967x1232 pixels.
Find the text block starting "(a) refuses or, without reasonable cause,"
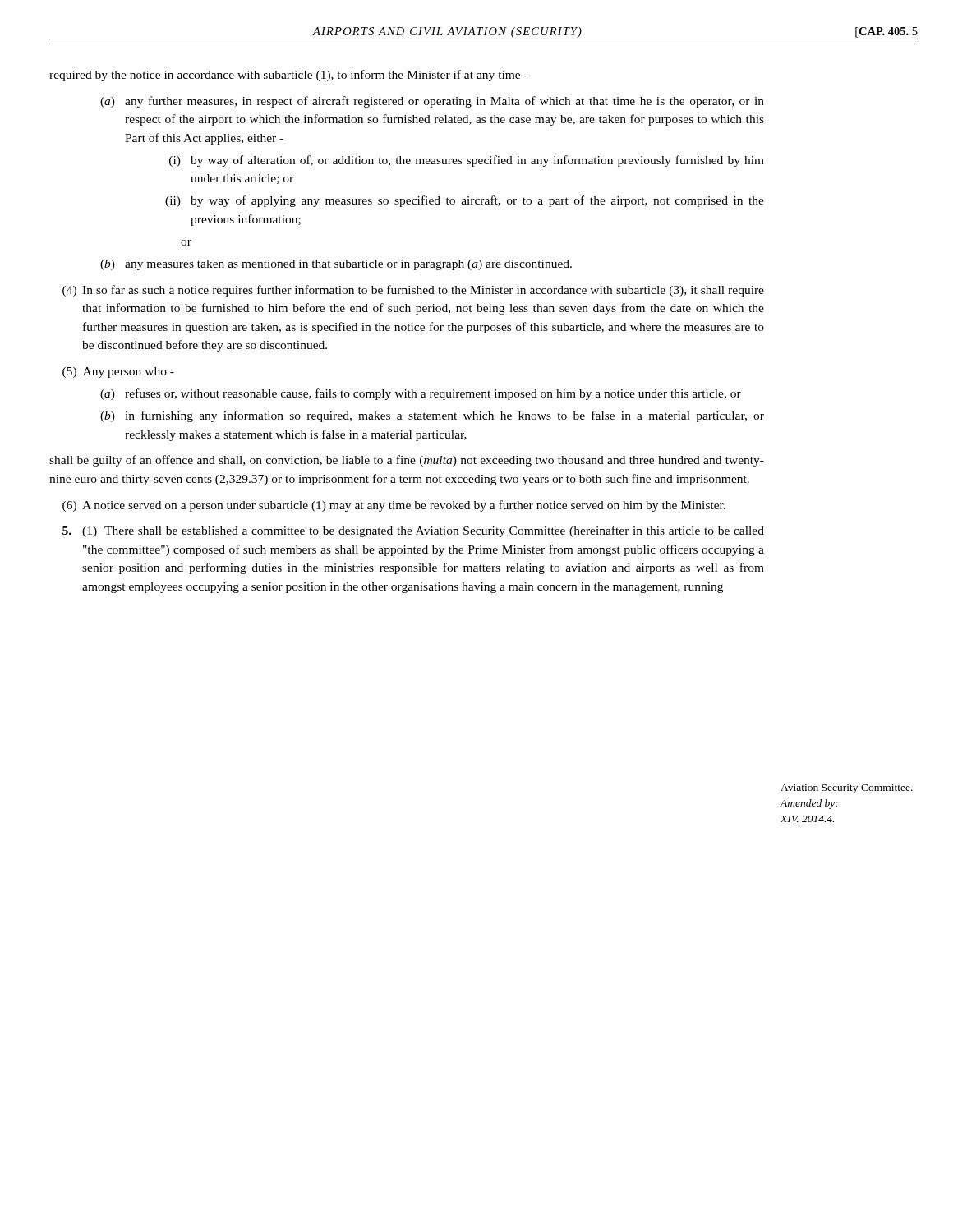click(407, 394)
